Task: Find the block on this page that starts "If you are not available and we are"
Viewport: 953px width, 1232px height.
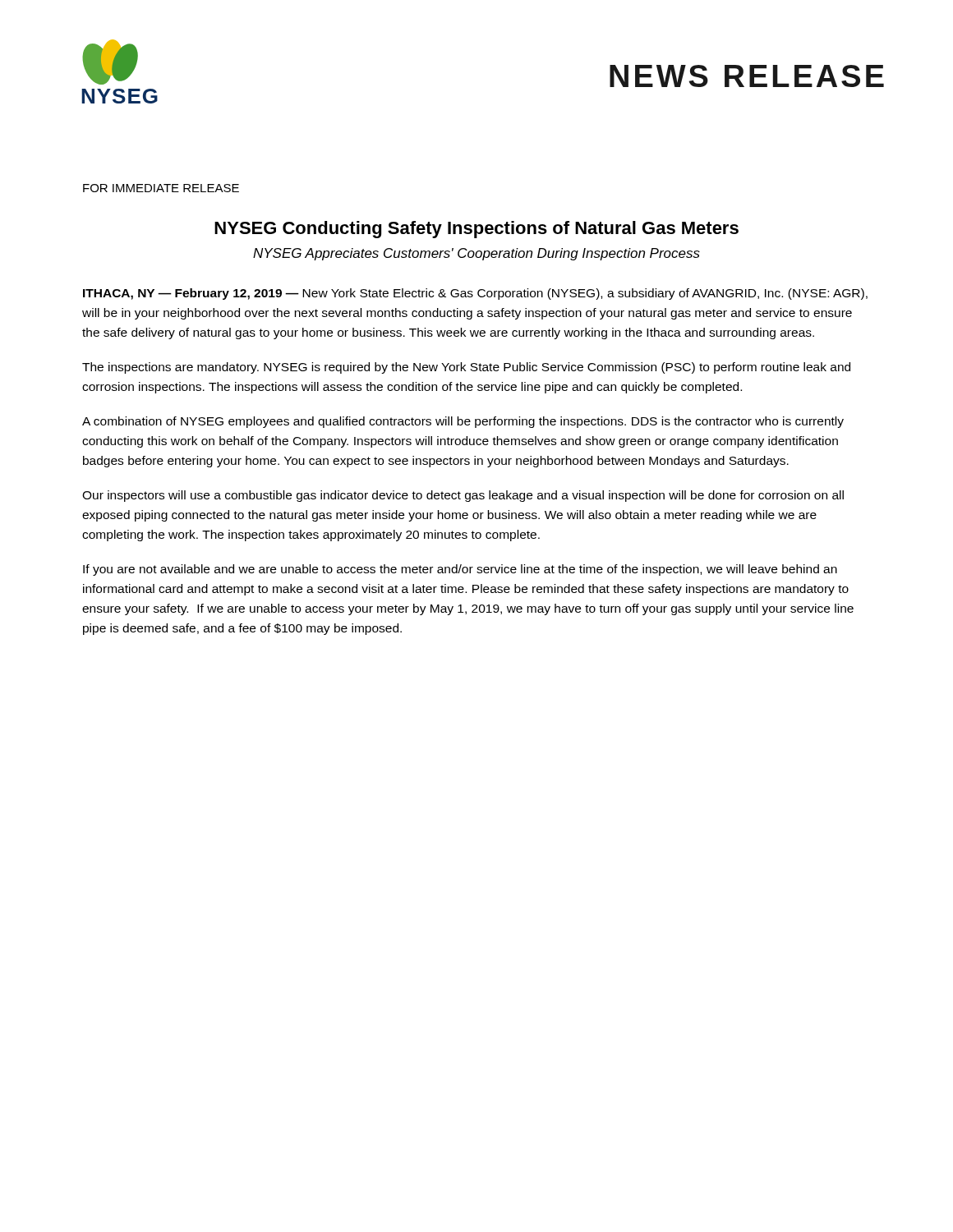Action: (x=468, y=599)
